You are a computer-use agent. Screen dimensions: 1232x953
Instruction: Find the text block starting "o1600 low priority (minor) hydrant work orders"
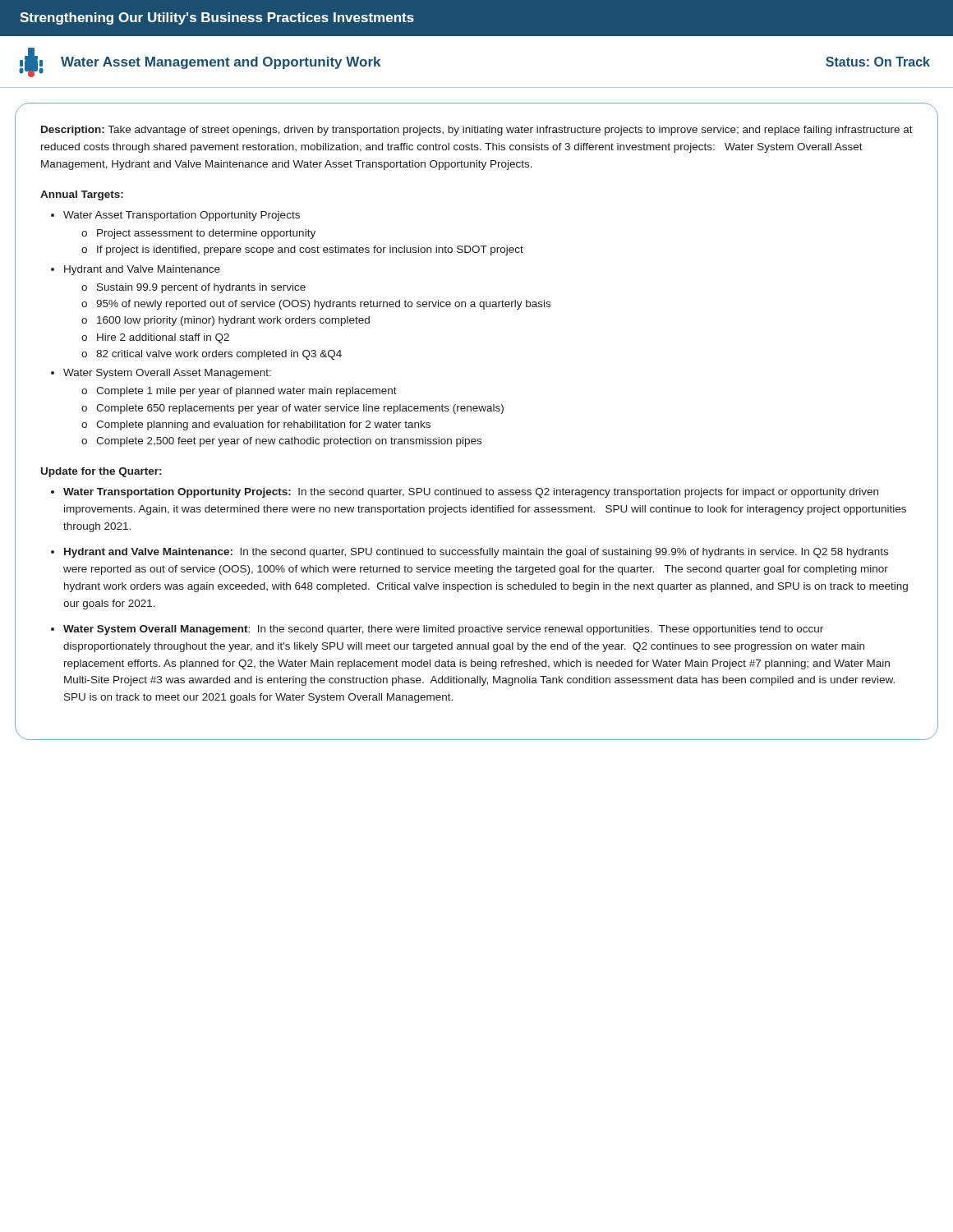pyautogui.click(x=226, y=321)
